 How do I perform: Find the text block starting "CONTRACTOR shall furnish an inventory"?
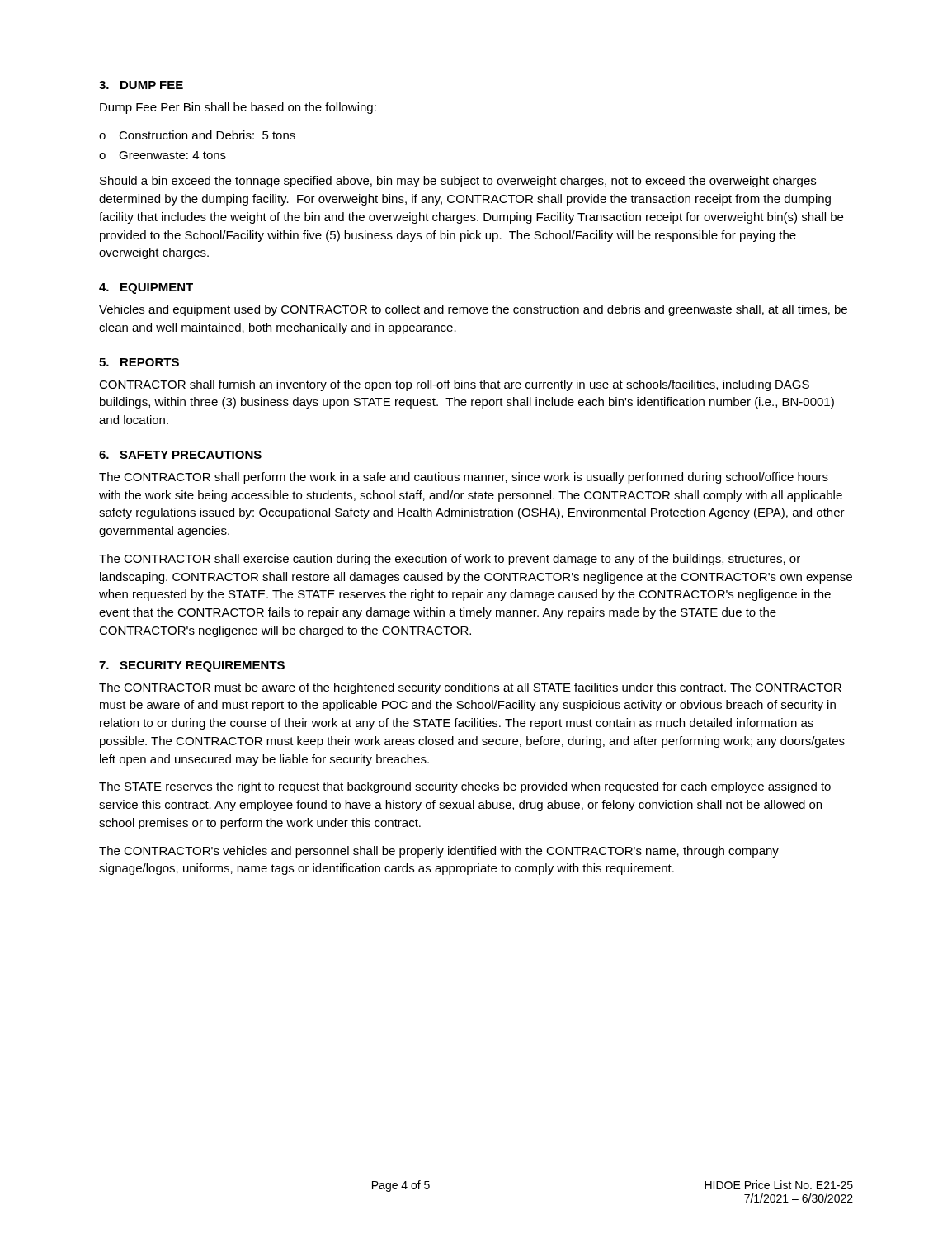(467, 402)
